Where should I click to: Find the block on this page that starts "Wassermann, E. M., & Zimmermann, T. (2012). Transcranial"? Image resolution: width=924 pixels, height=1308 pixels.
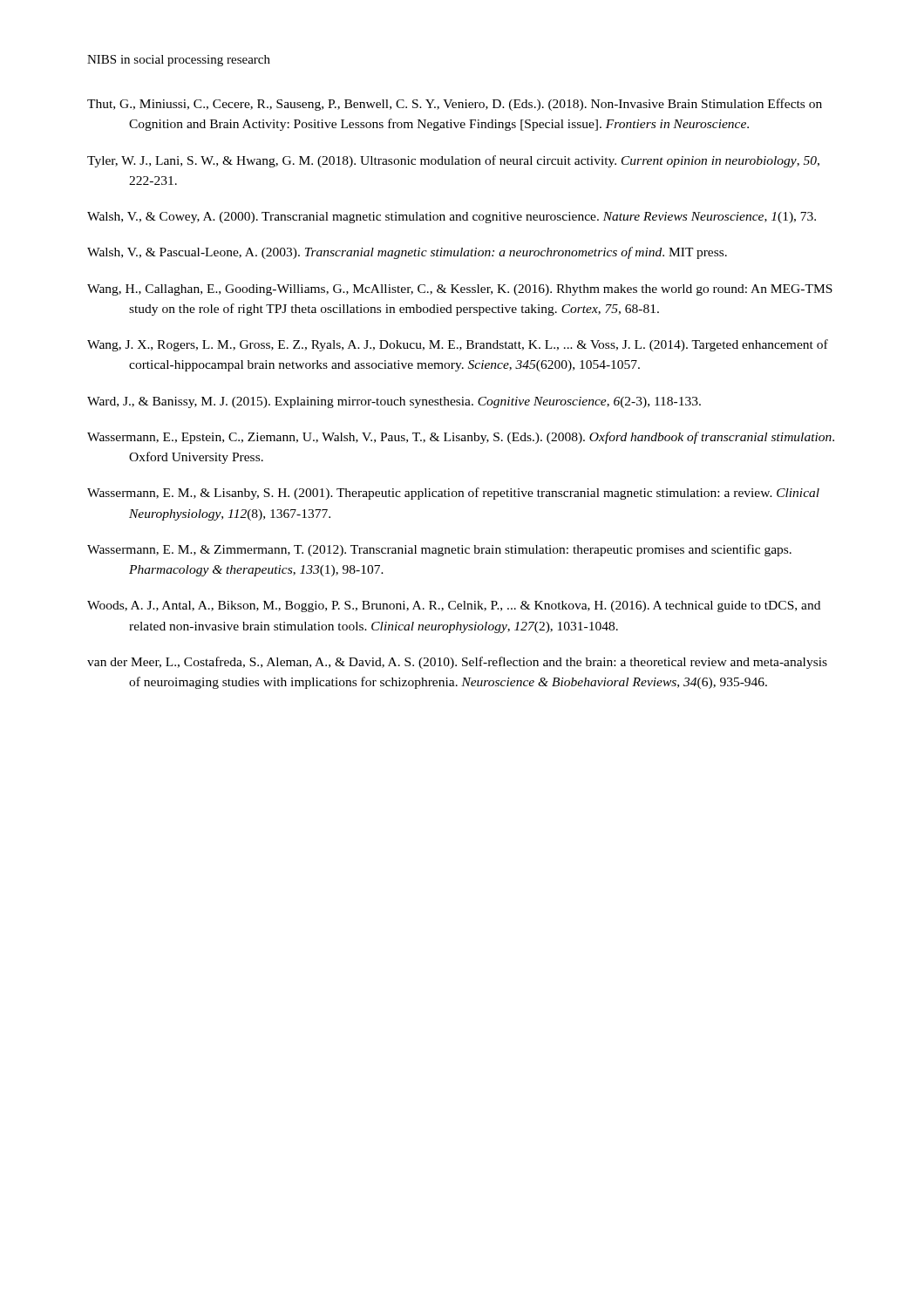click(440, 559)
